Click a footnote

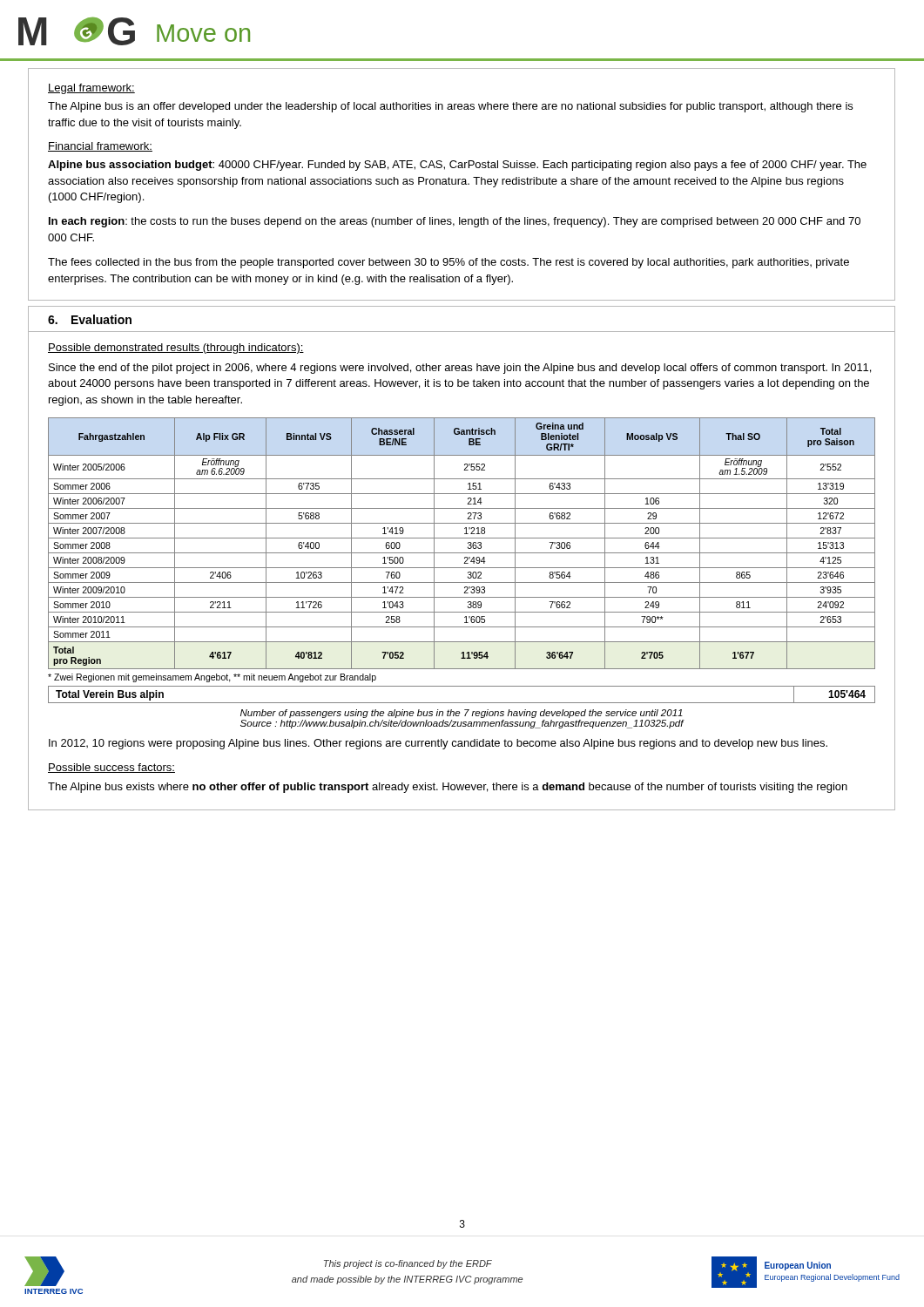[212, 677]
